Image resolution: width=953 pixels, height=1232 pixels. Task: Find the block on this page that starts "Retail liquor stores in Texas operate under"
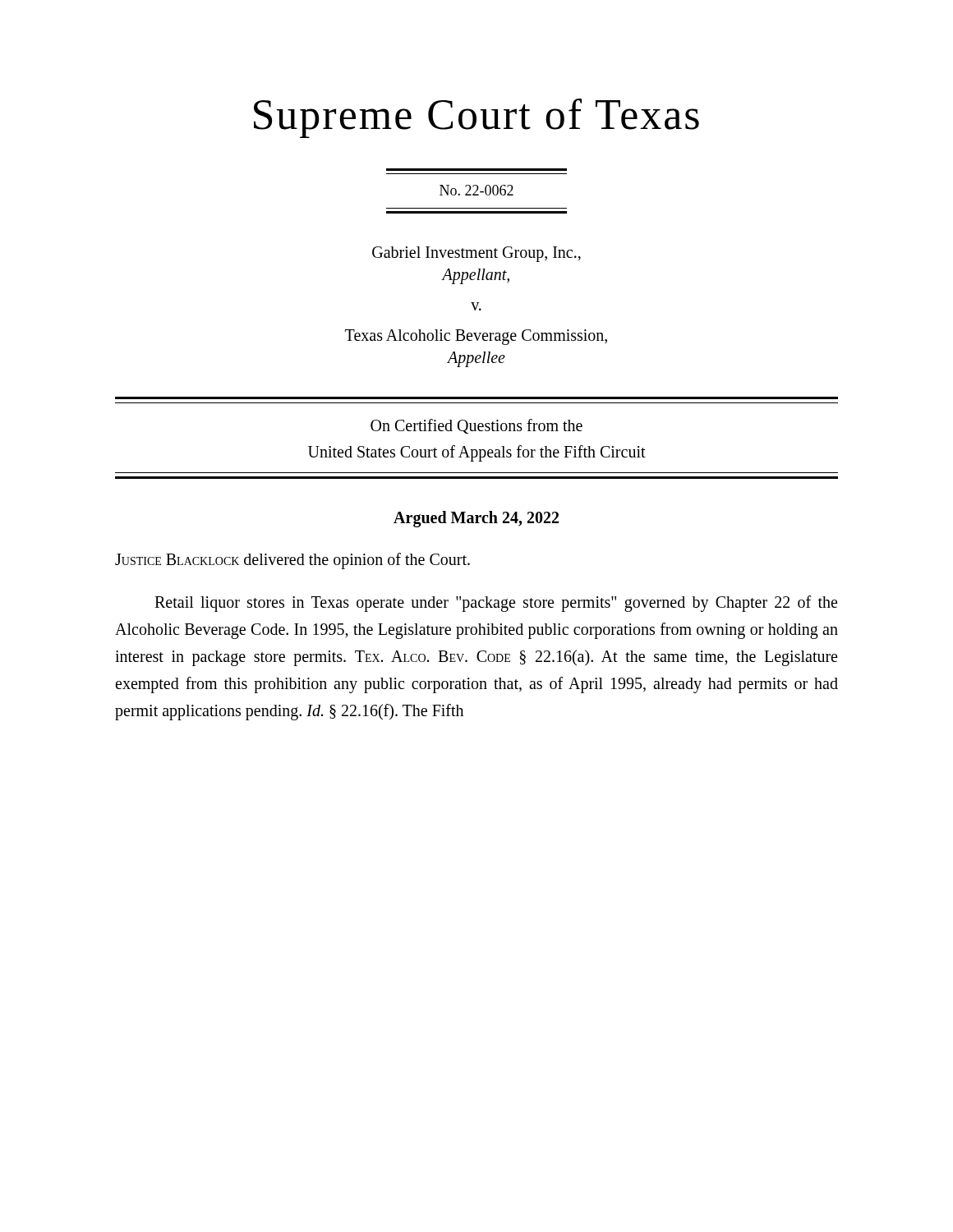click(476, 656)
